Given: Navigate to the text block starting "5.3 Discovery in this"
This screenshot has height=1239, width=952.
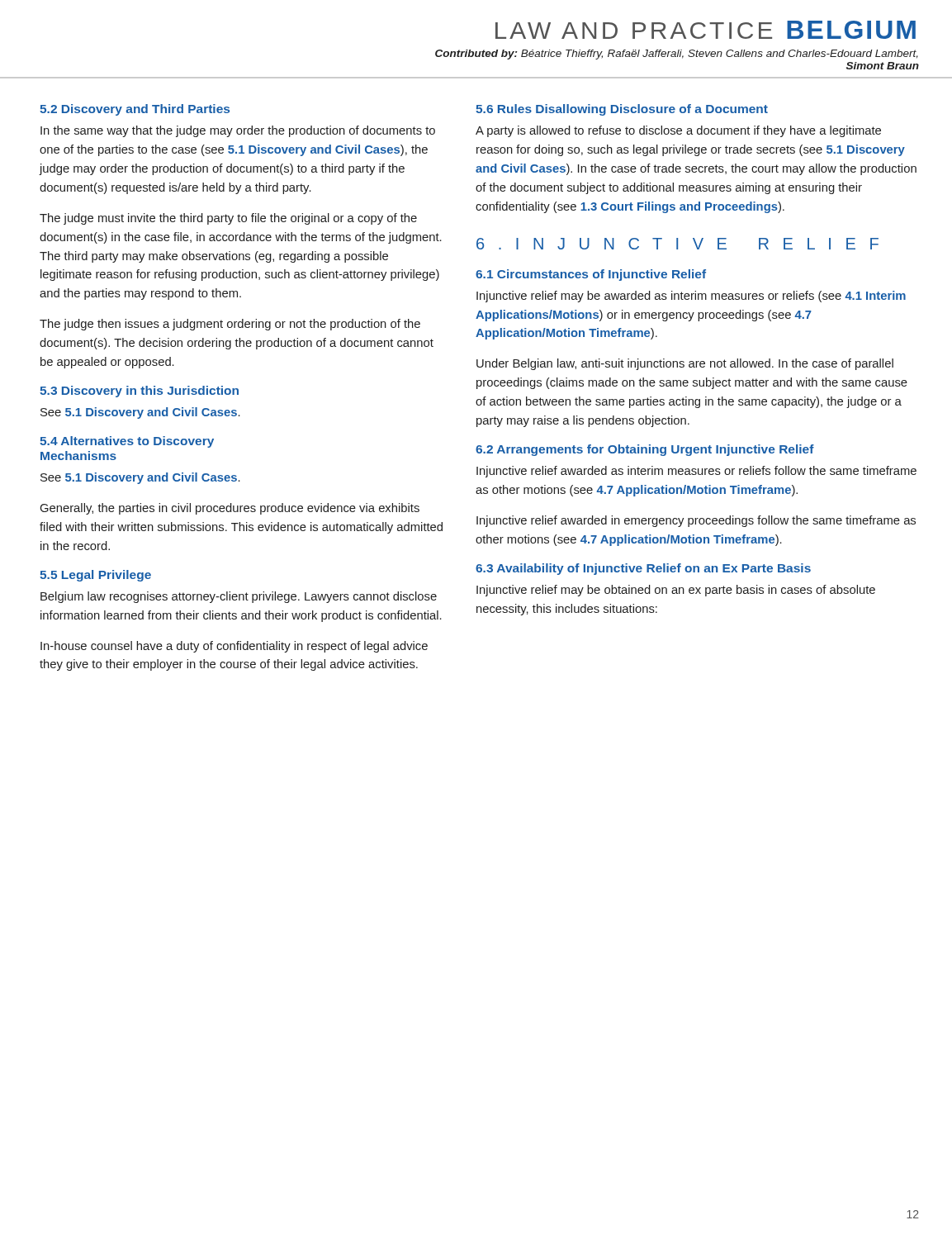Looking at the screenshot, I should click(140, 390).
